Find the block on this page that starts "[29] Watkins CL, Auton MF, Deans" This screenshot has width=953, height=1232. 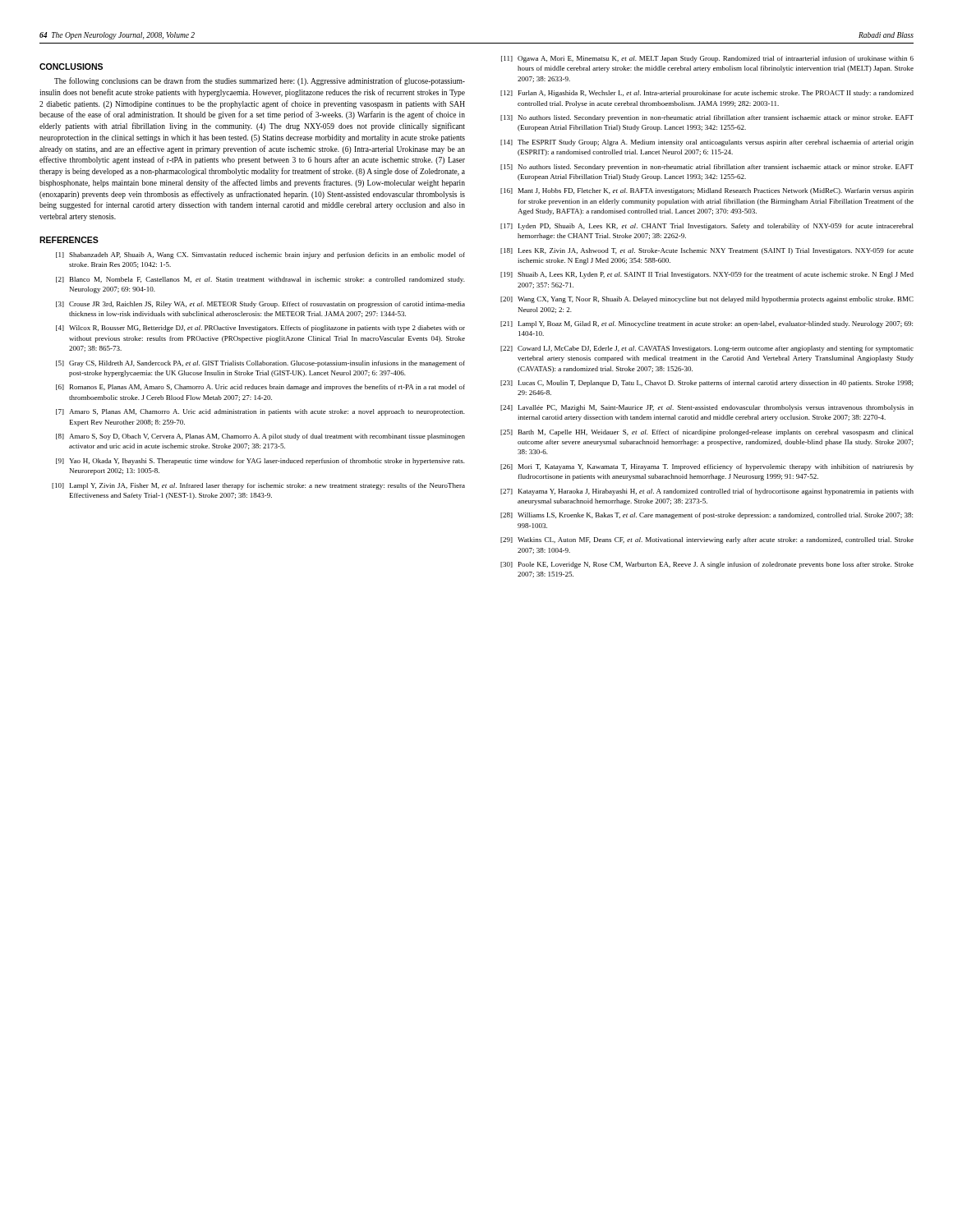(x=701, y=545)
